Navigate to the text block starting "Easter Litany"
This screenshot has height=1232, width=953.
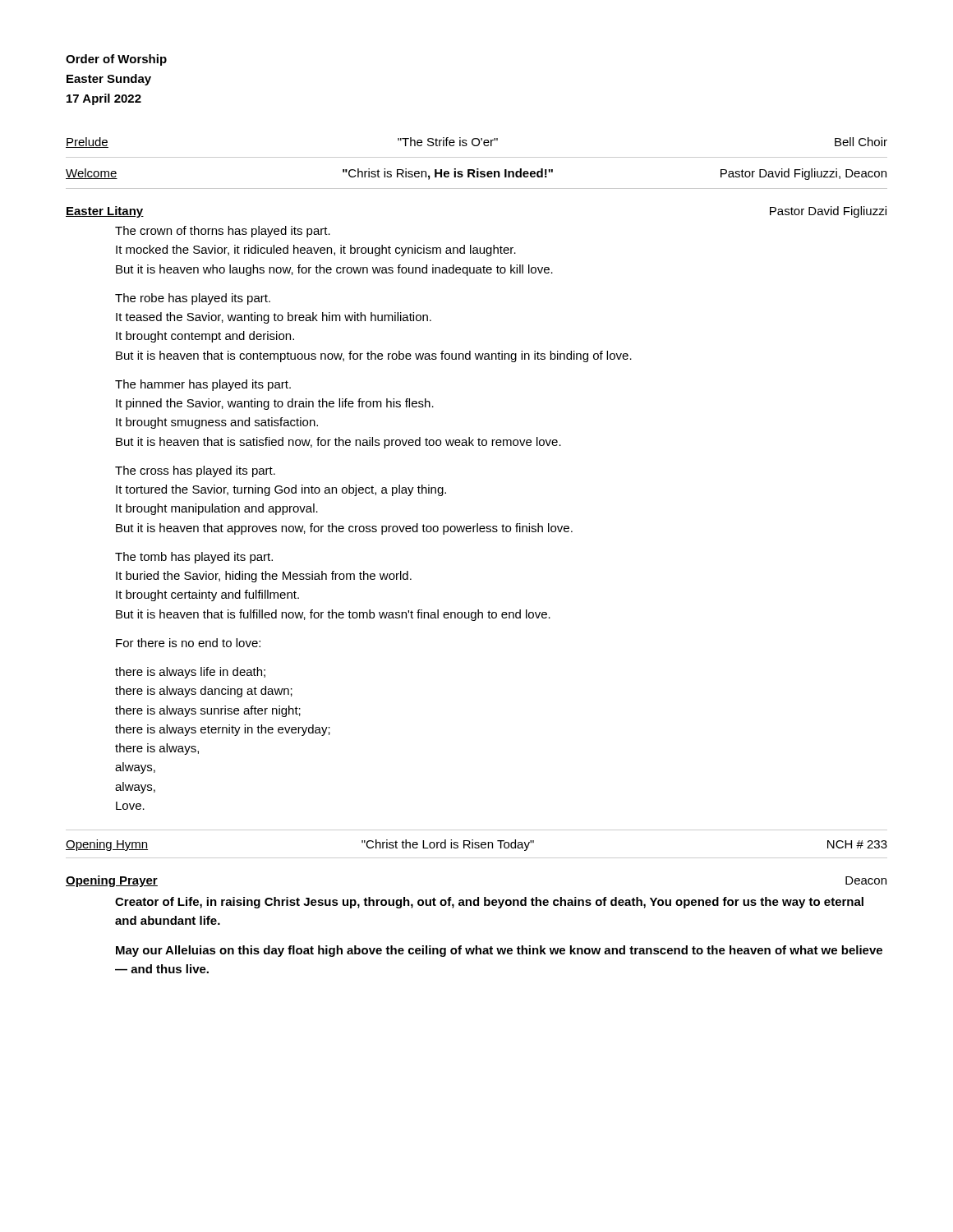coord(104,211)
